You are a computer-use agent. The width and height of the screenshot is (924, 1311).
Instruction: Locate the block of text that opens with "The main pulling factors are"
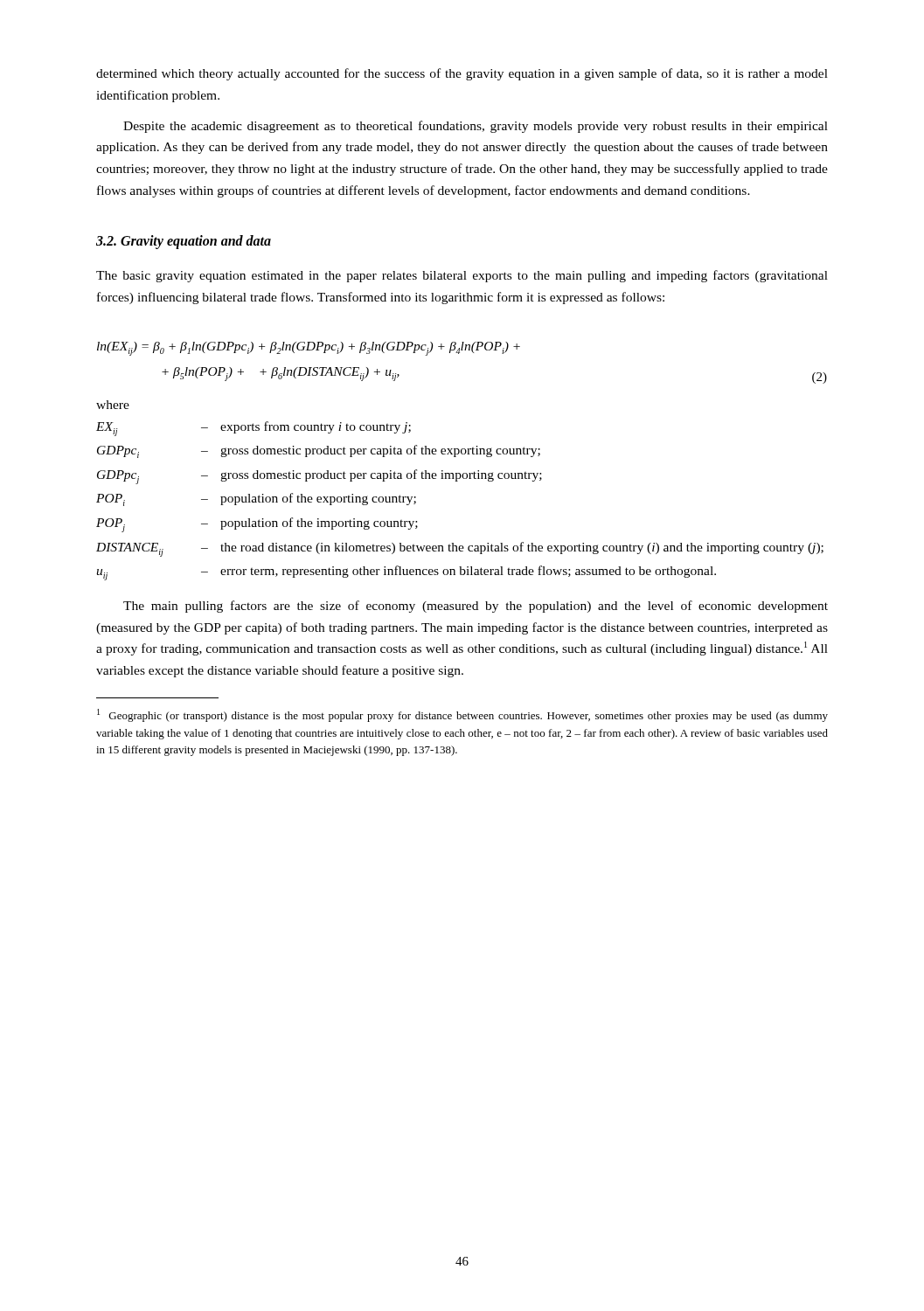click(x=462, y=638)
